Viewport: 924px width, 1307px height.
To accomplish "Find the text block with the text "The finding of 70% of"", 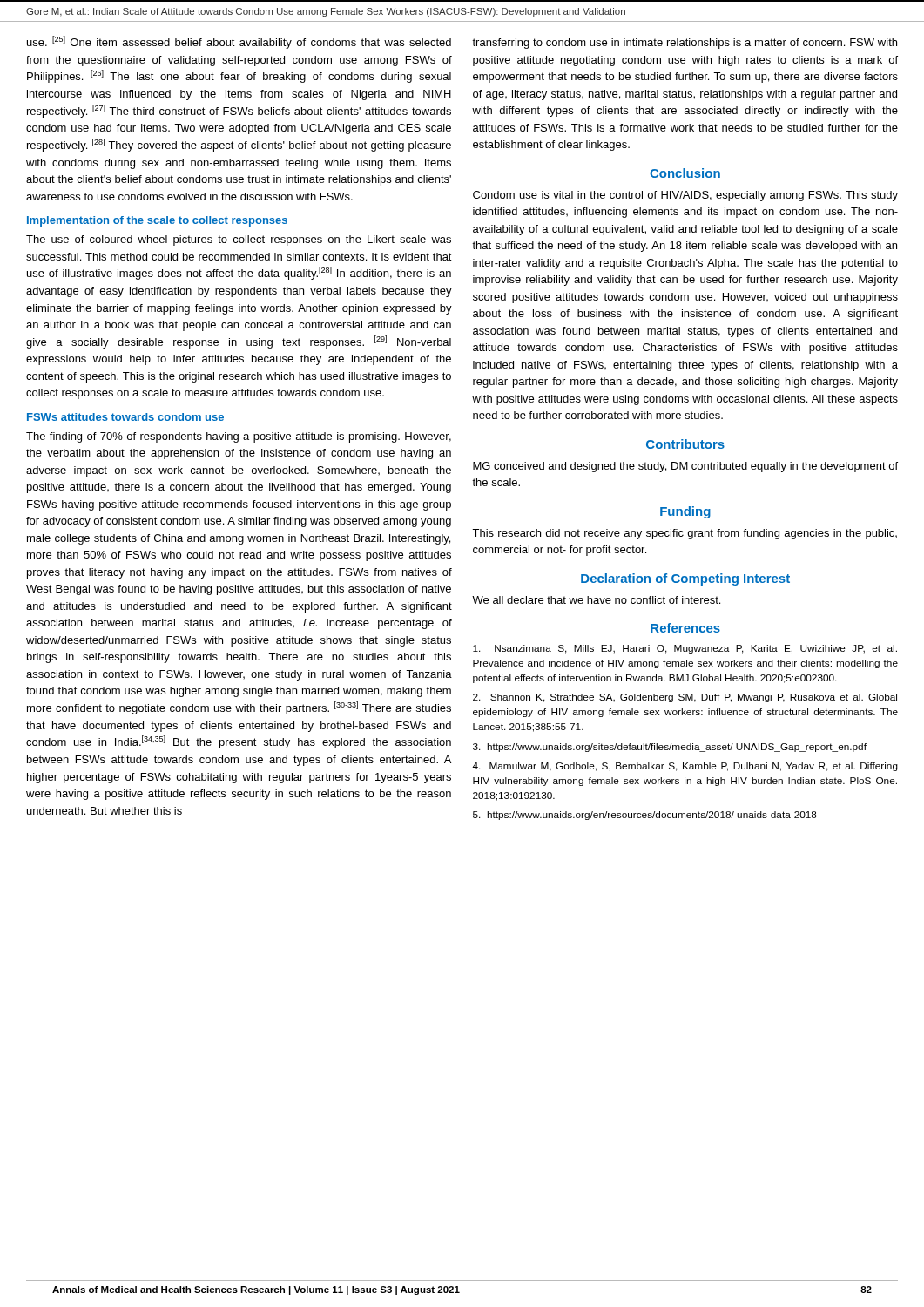I will coord(239,624).
